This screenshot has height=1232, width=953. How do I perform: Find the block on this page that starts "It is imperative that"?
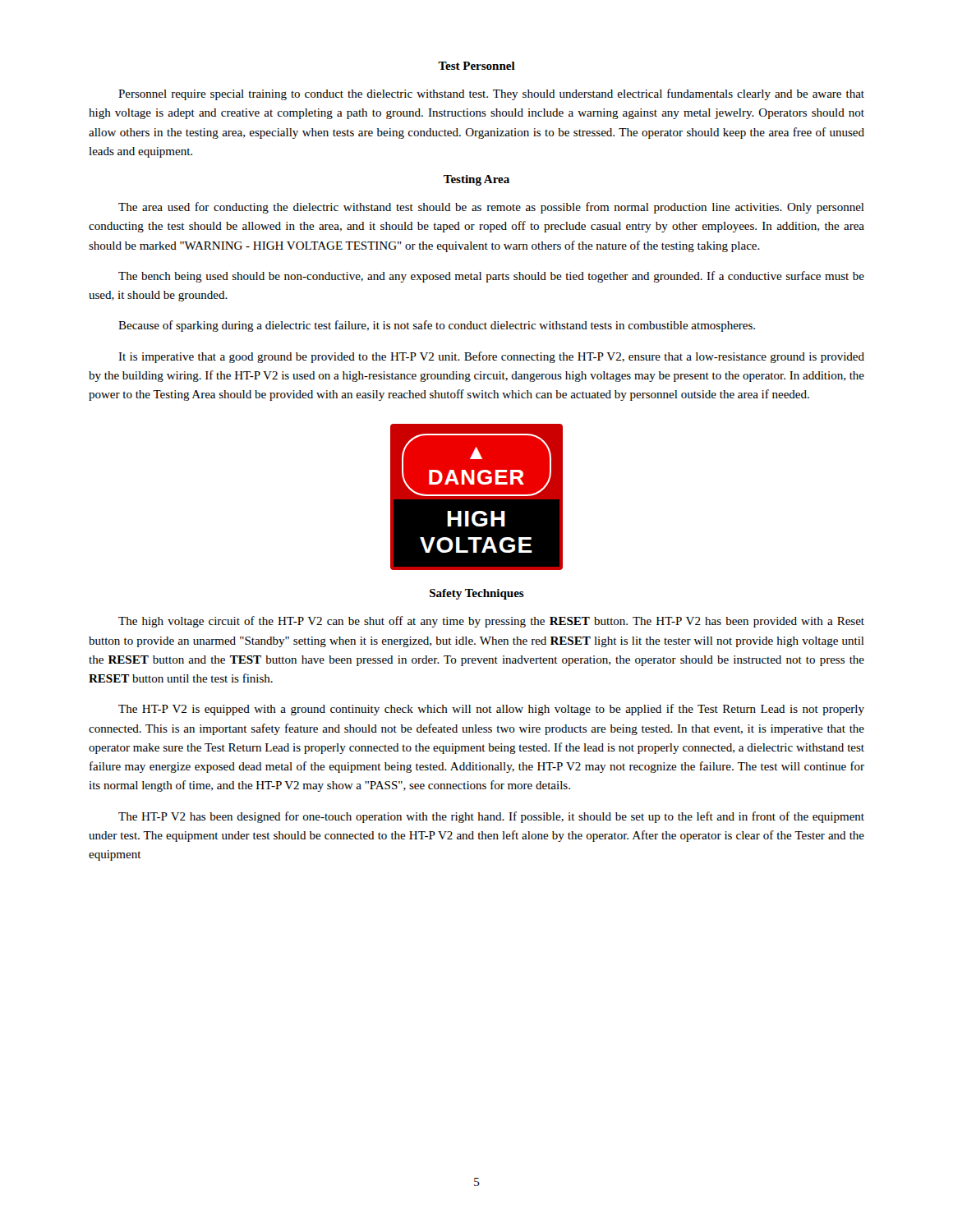click(x=476, y=375)
